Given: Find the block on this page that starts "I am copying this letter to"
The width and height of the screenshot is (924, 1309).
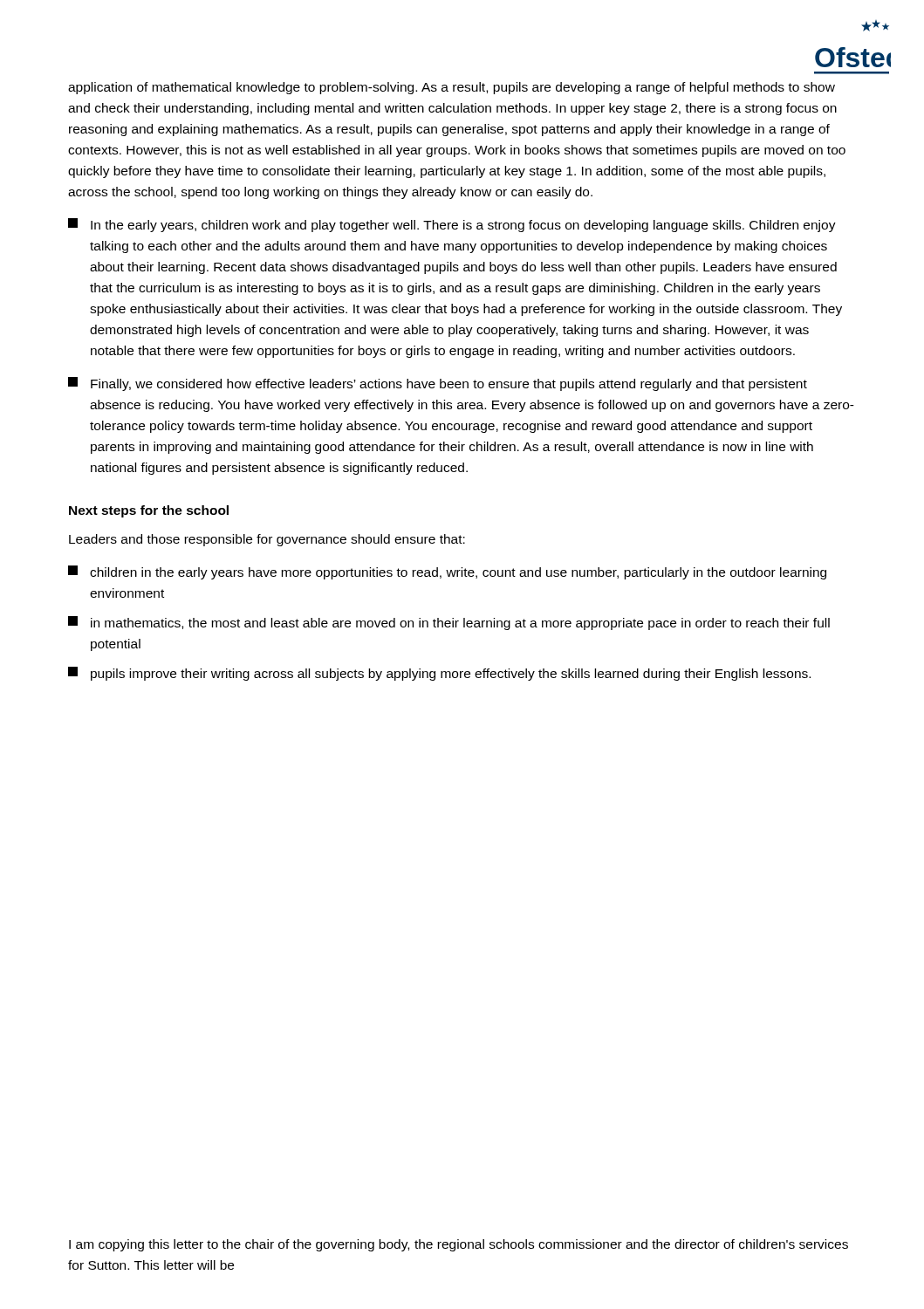Looking at the screenshot, I should point(458,1254).
